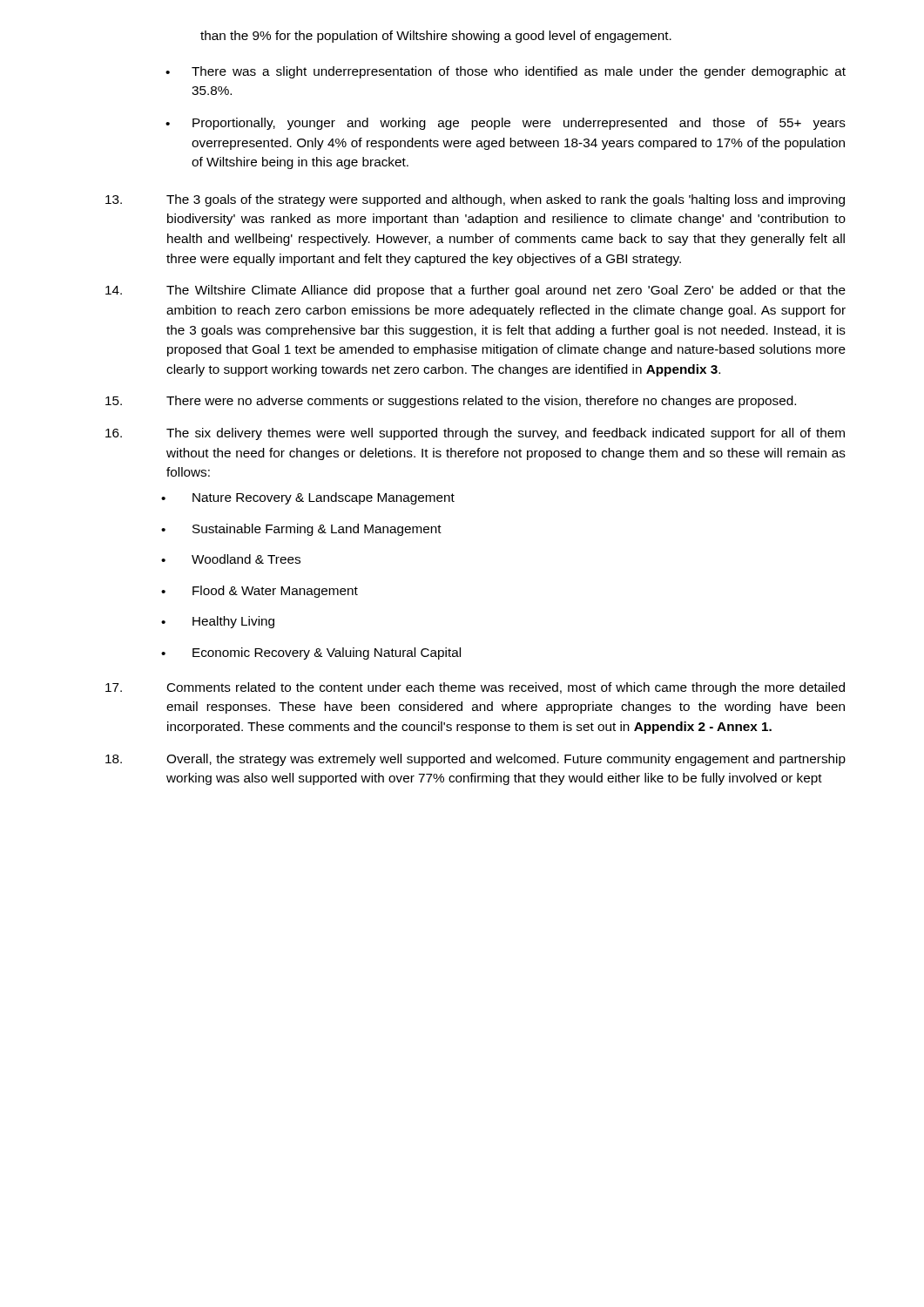Navigate to the text starting "• Economic Recovery & Valuing Natural"
This screenshot has width=924, height=1307.
click(311, 653)
